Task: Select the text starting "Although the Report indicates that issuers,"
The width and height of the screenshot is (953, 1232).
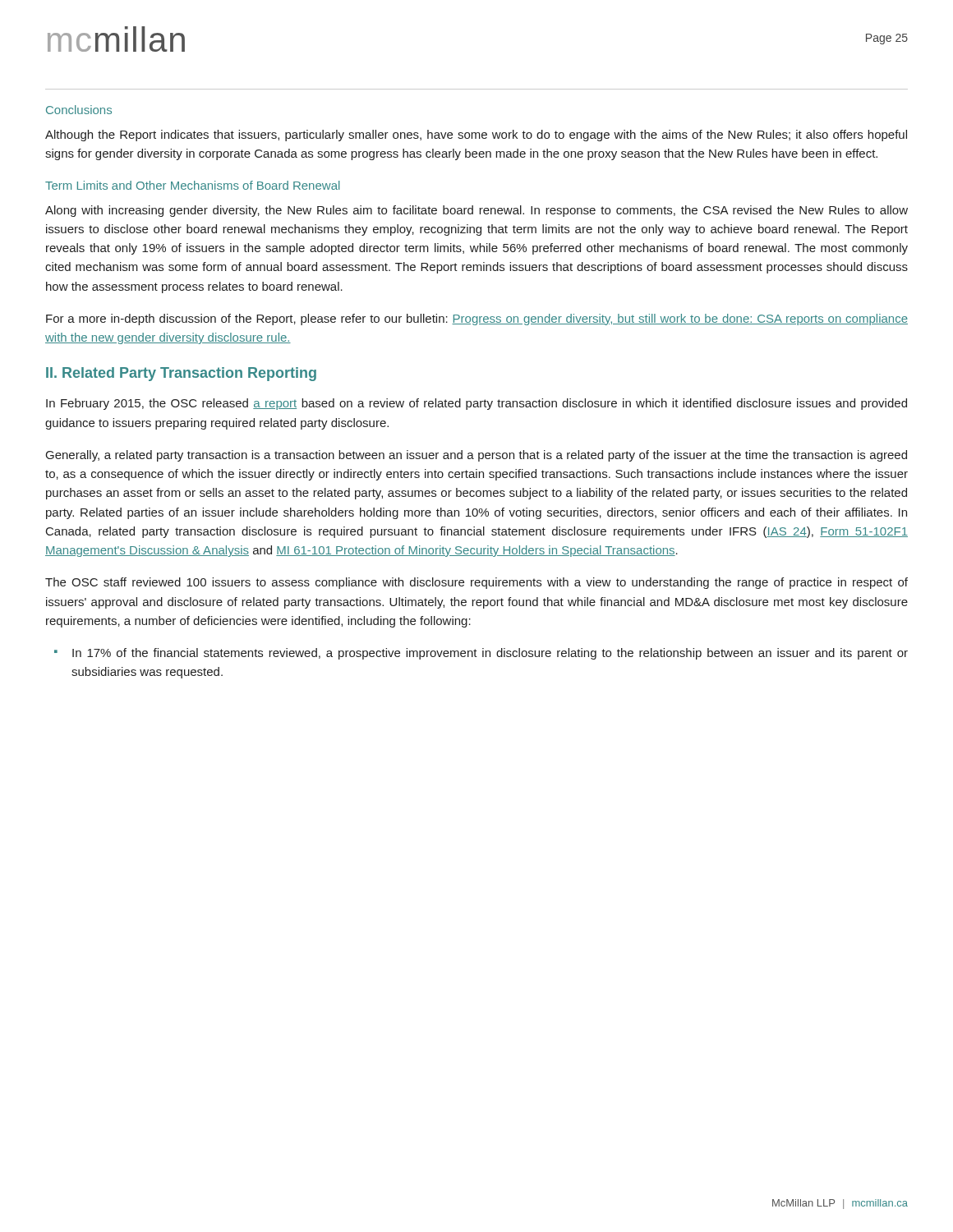Action: (476, 144)
